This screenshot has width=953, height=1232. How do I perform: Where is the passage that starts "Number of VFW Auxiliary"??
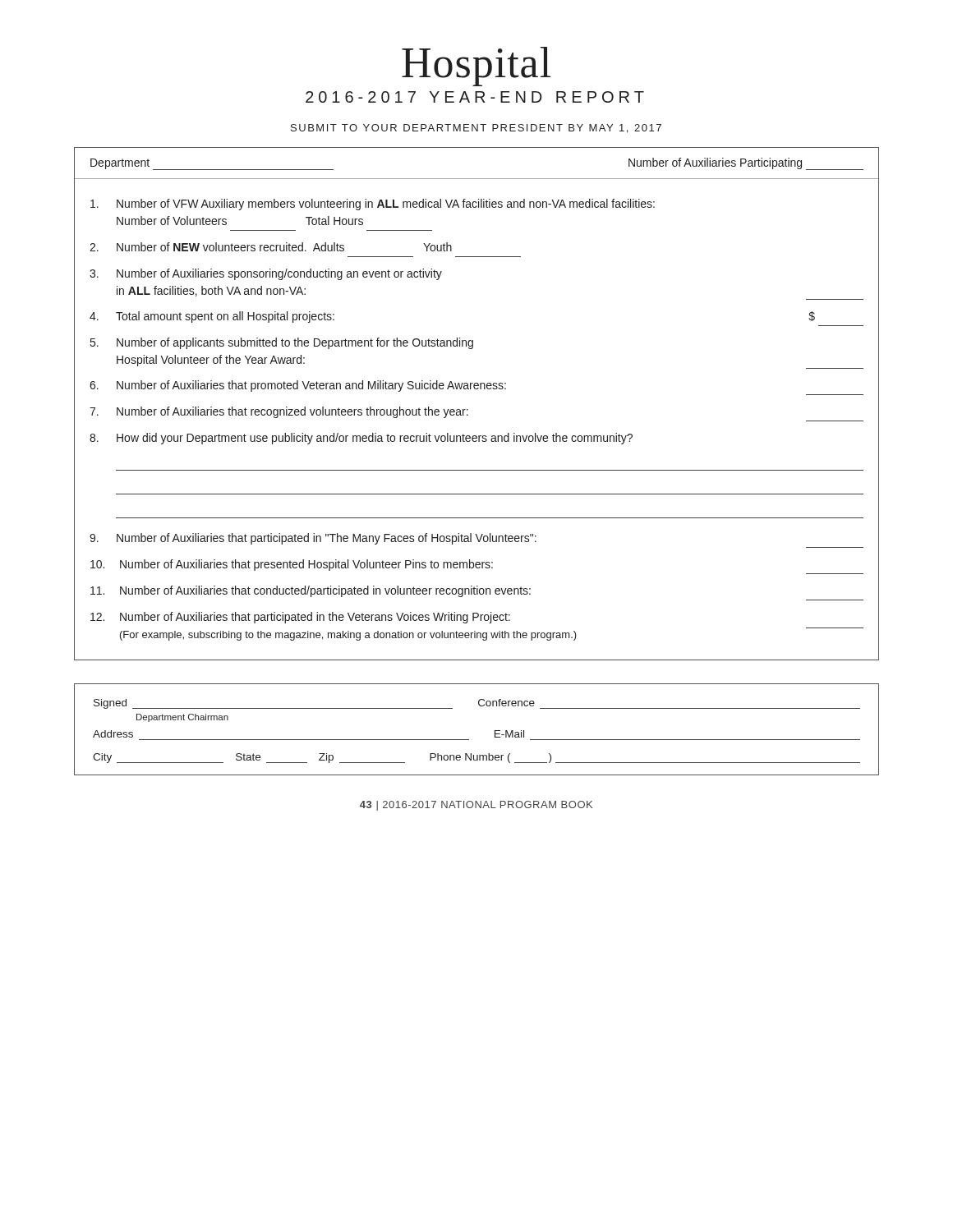point(476,213)
